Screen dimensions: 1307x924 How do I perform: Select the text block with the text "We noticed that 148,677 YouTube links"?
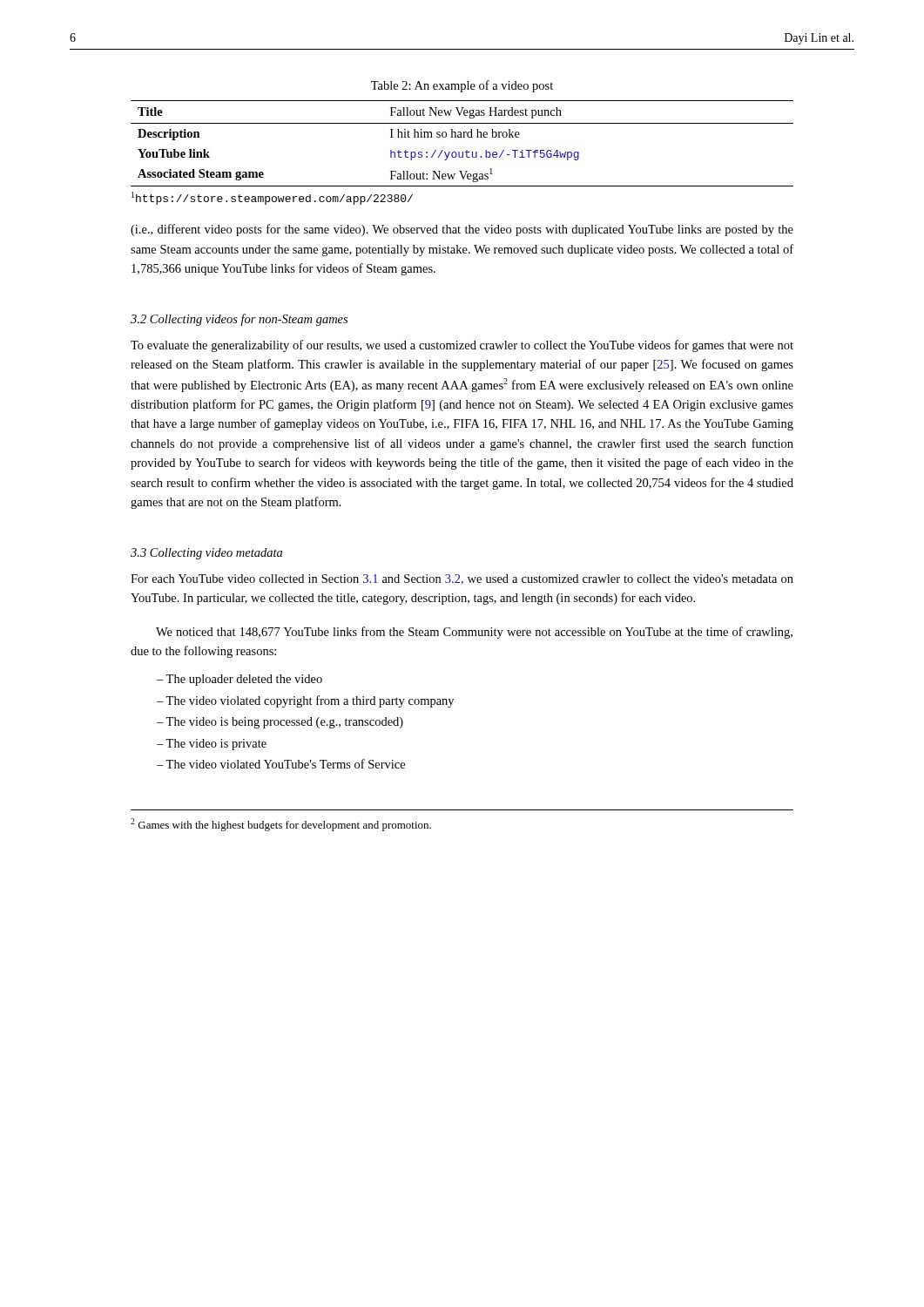tap(462, 641)
